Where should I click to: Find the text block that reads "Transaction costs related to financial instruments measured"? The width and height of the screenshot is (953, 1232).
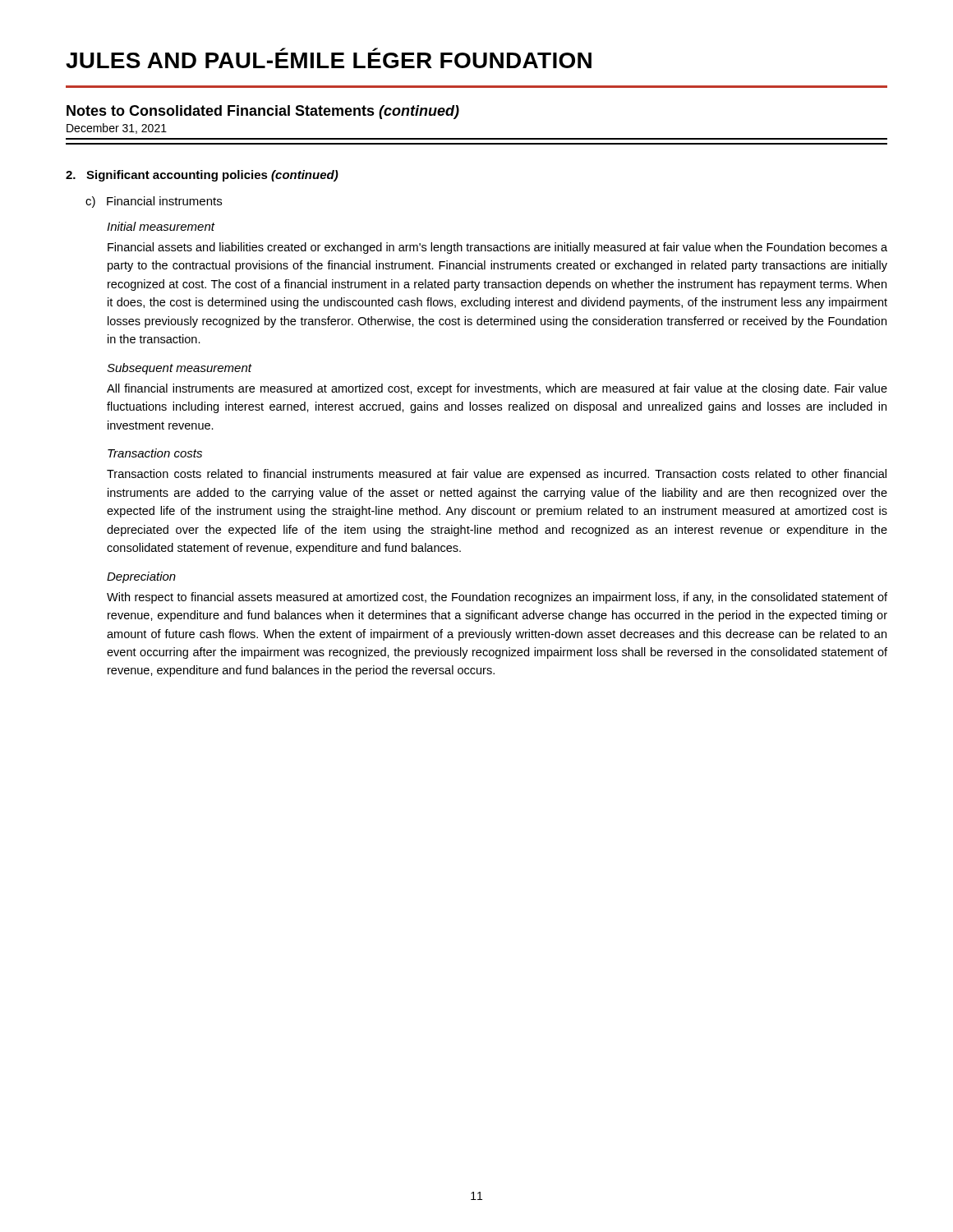[x=497, y=511]
